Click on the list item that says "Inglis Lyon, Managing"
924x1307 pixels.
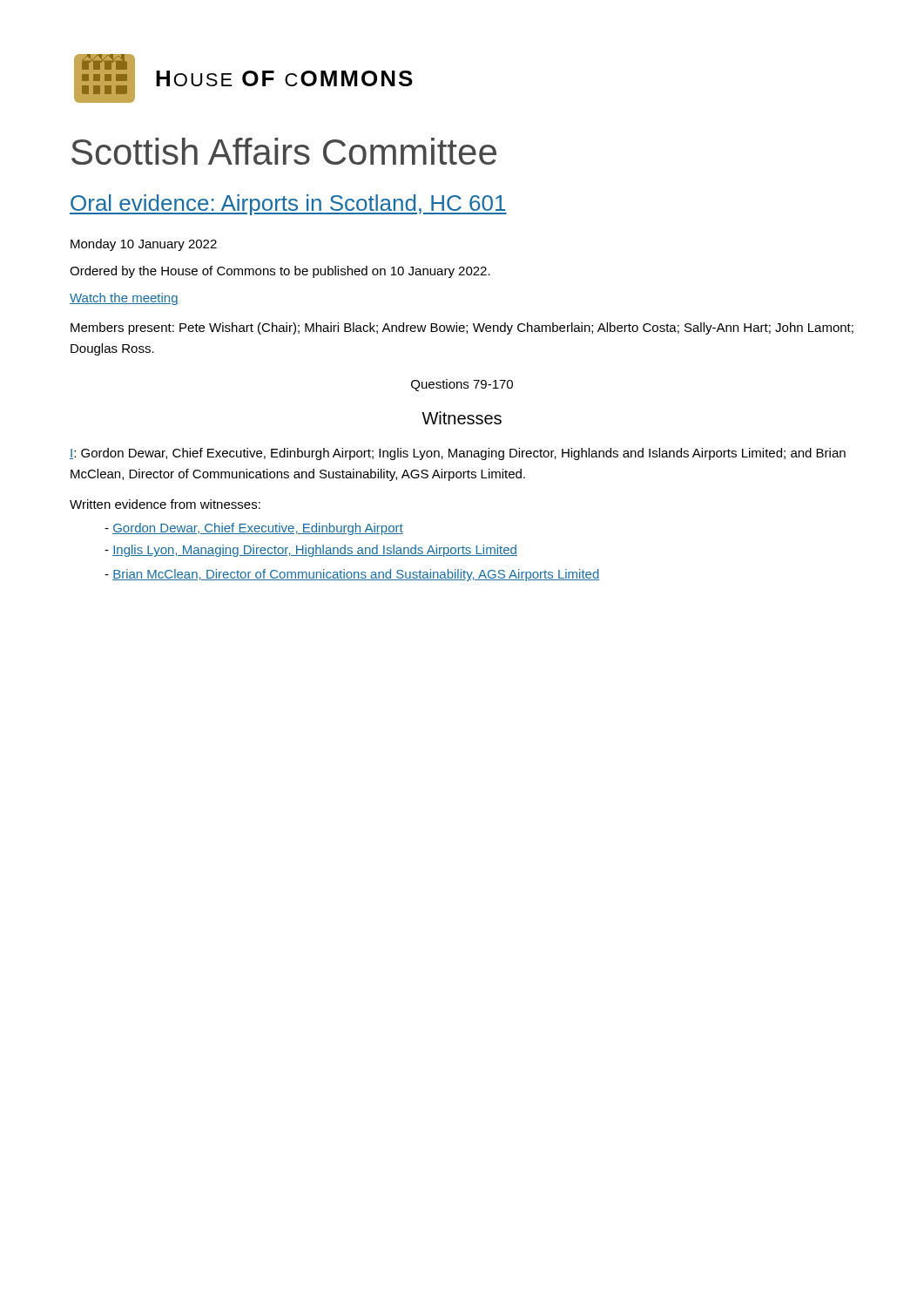[462, 550]
